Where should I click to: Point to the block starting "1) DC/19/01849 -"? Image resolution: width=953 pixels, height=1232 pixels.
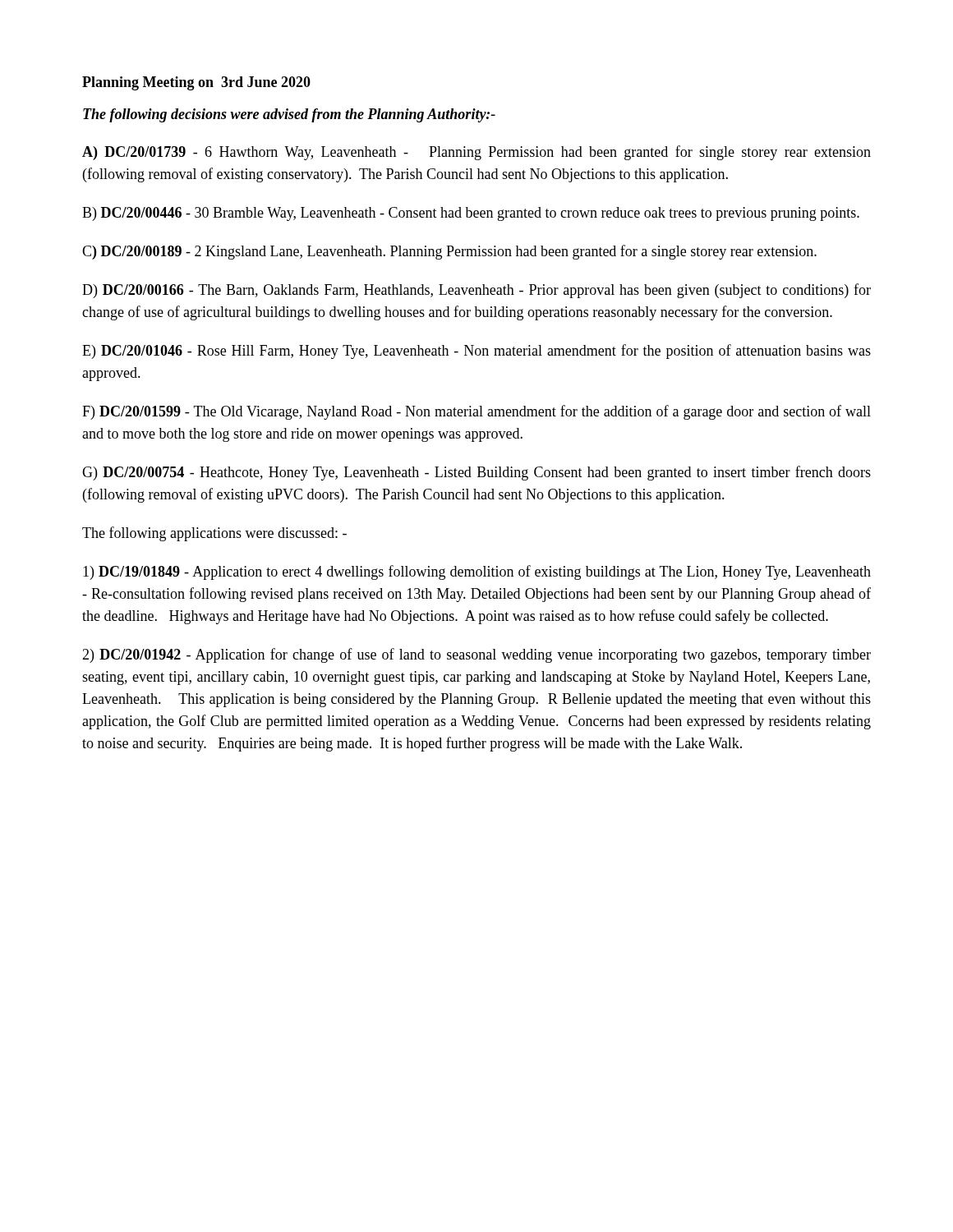(476, 594)
